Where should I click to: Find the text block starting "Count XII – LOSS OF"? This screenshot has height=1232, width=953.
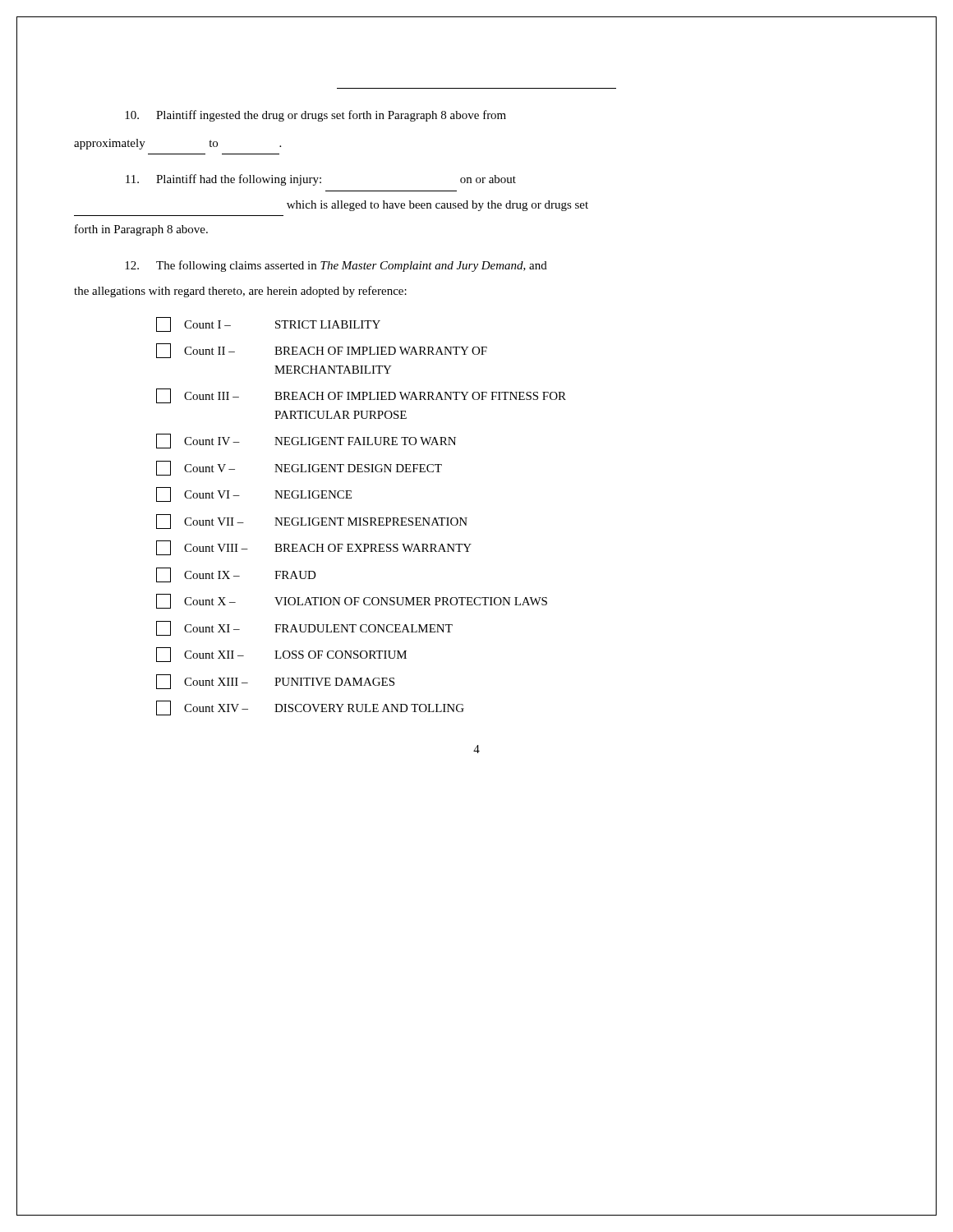(281, 655)
